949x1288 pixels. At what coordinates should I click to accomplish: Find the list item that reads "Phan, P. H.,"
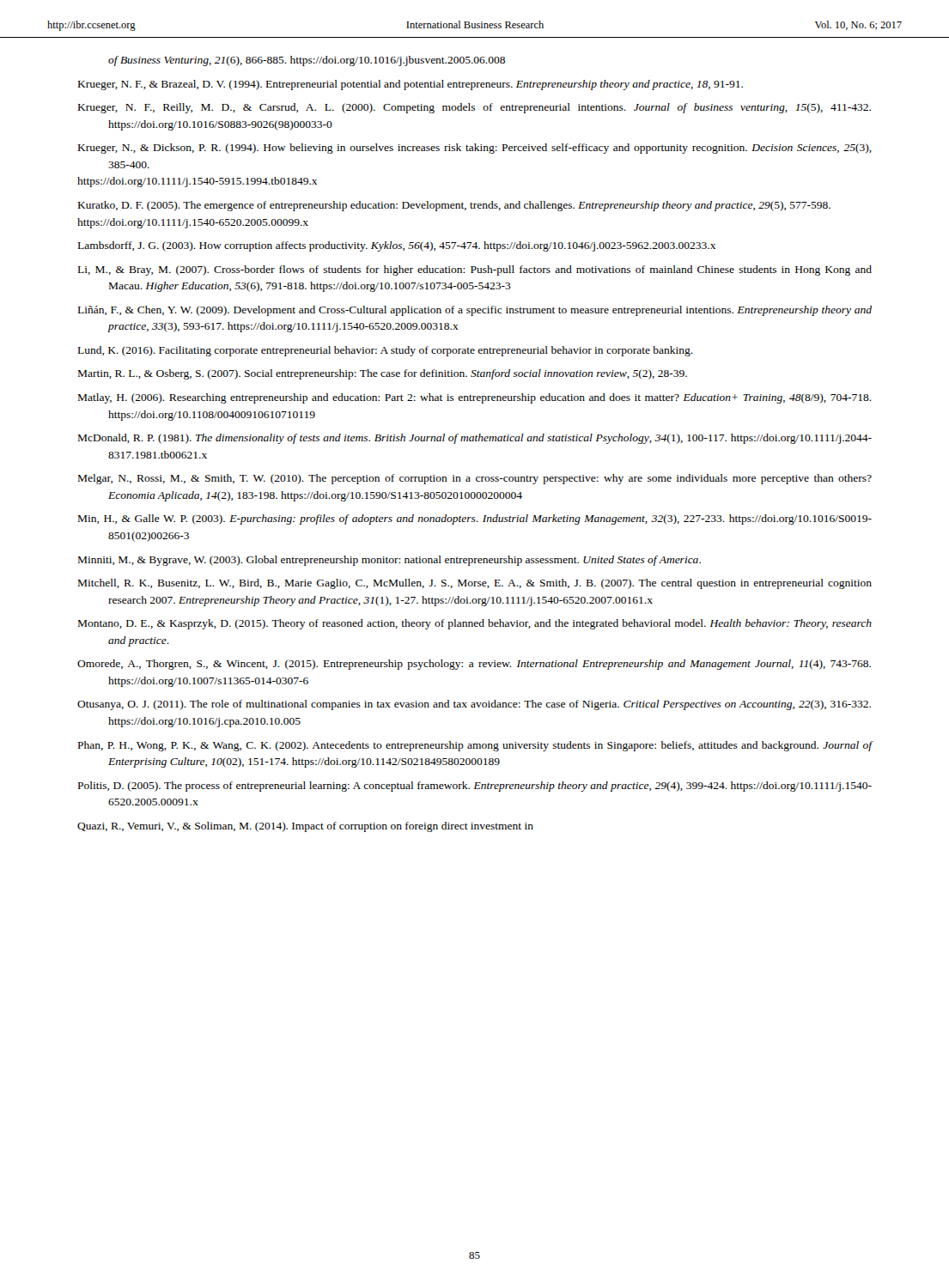pos(474,753)
